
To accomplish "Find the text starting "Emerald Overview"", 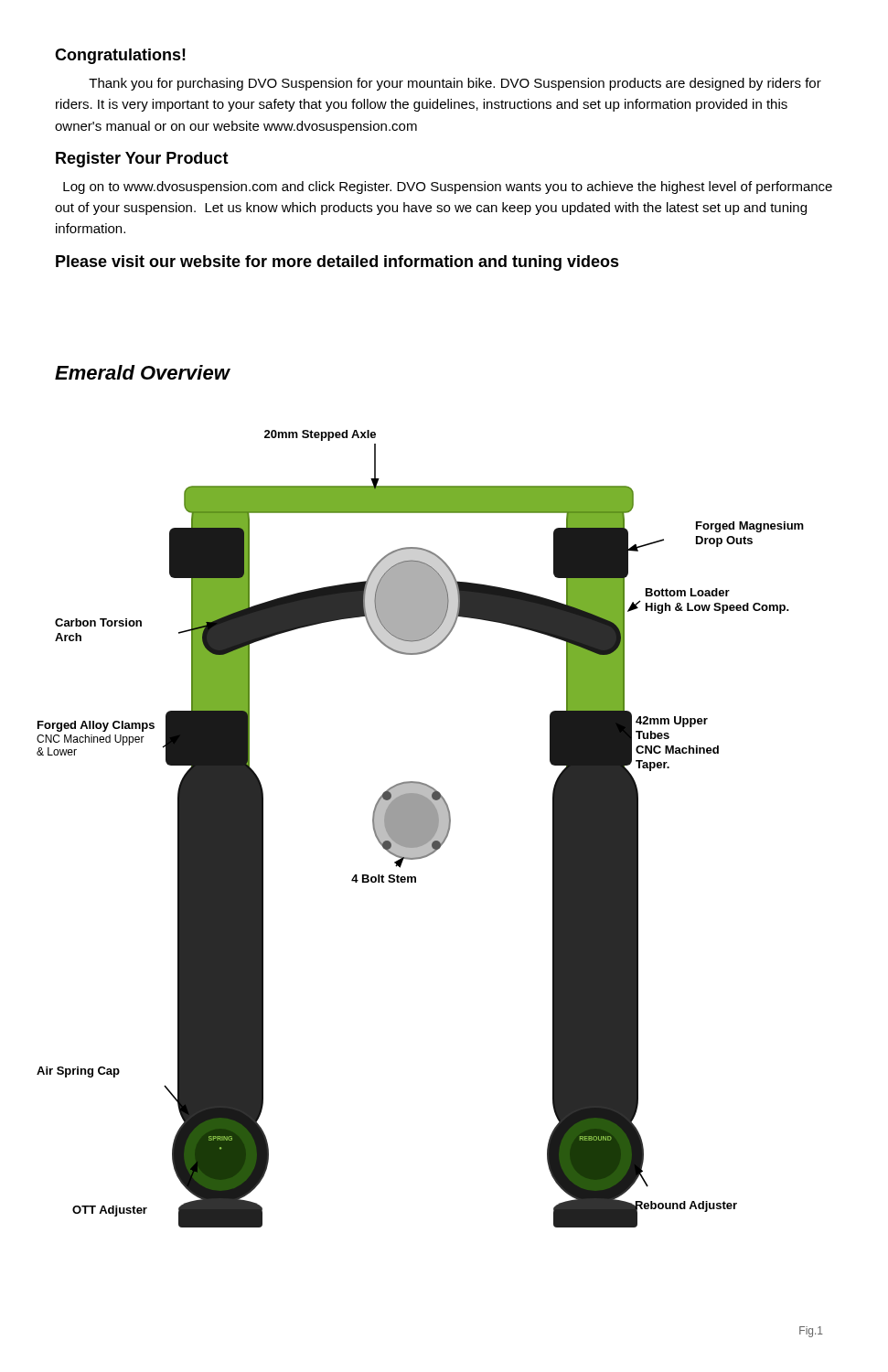I will 142,373.
